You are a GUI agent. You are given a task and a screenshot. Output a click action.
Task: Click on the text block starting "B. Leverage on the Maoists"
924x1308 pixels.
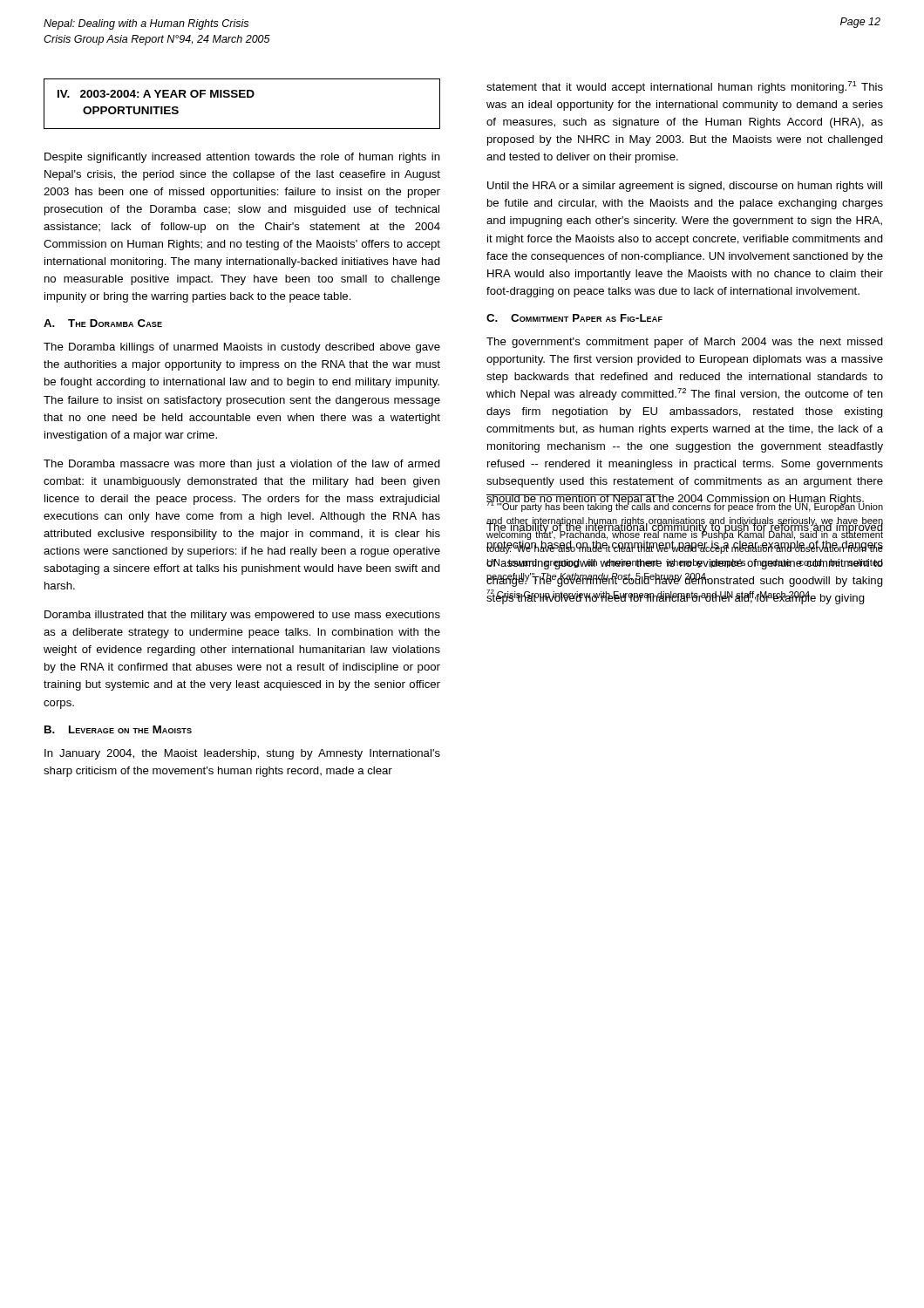[118, 729]
